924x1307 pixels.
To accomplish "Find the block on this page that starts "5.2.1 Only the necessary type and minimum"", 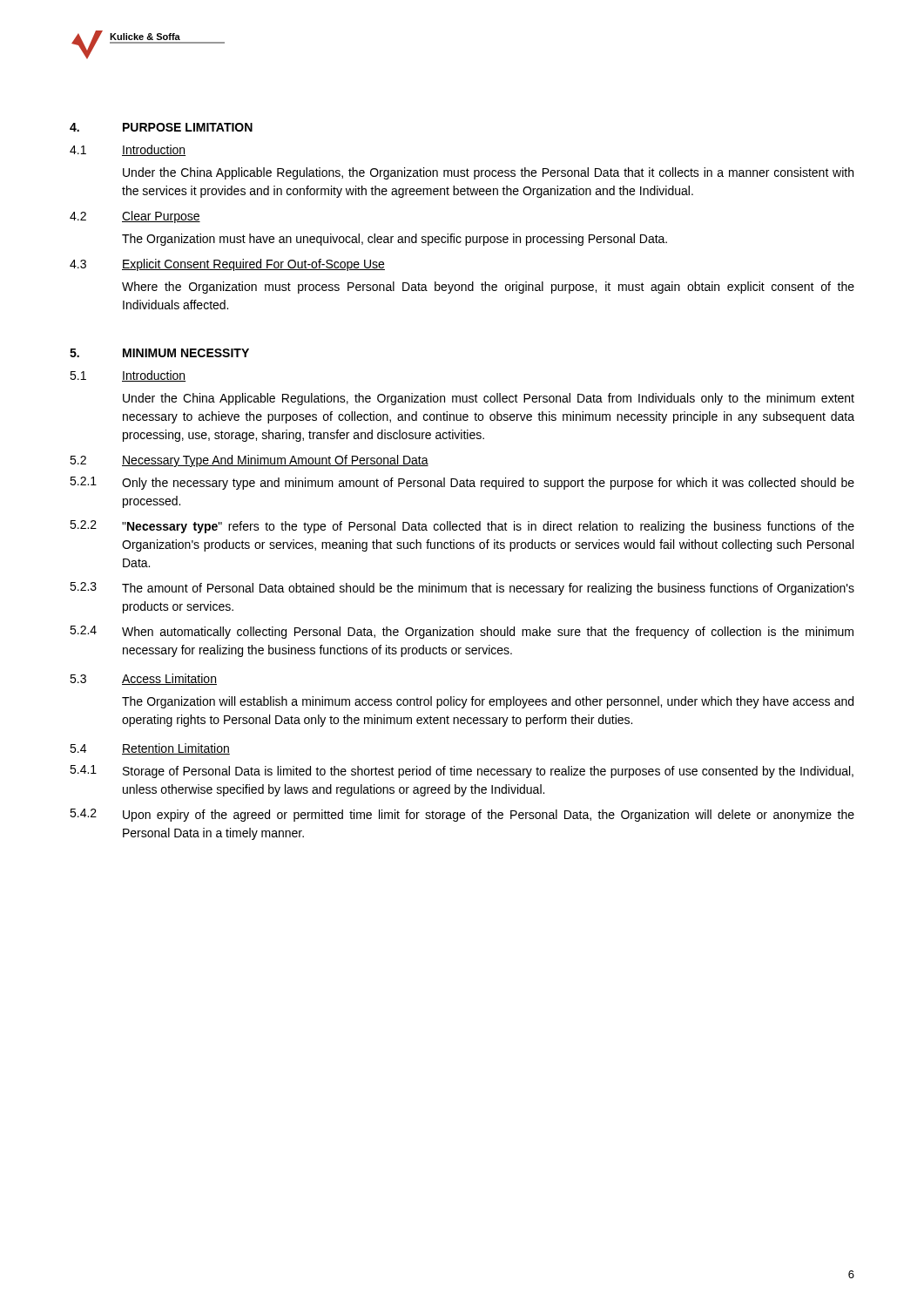I will 462,492.
